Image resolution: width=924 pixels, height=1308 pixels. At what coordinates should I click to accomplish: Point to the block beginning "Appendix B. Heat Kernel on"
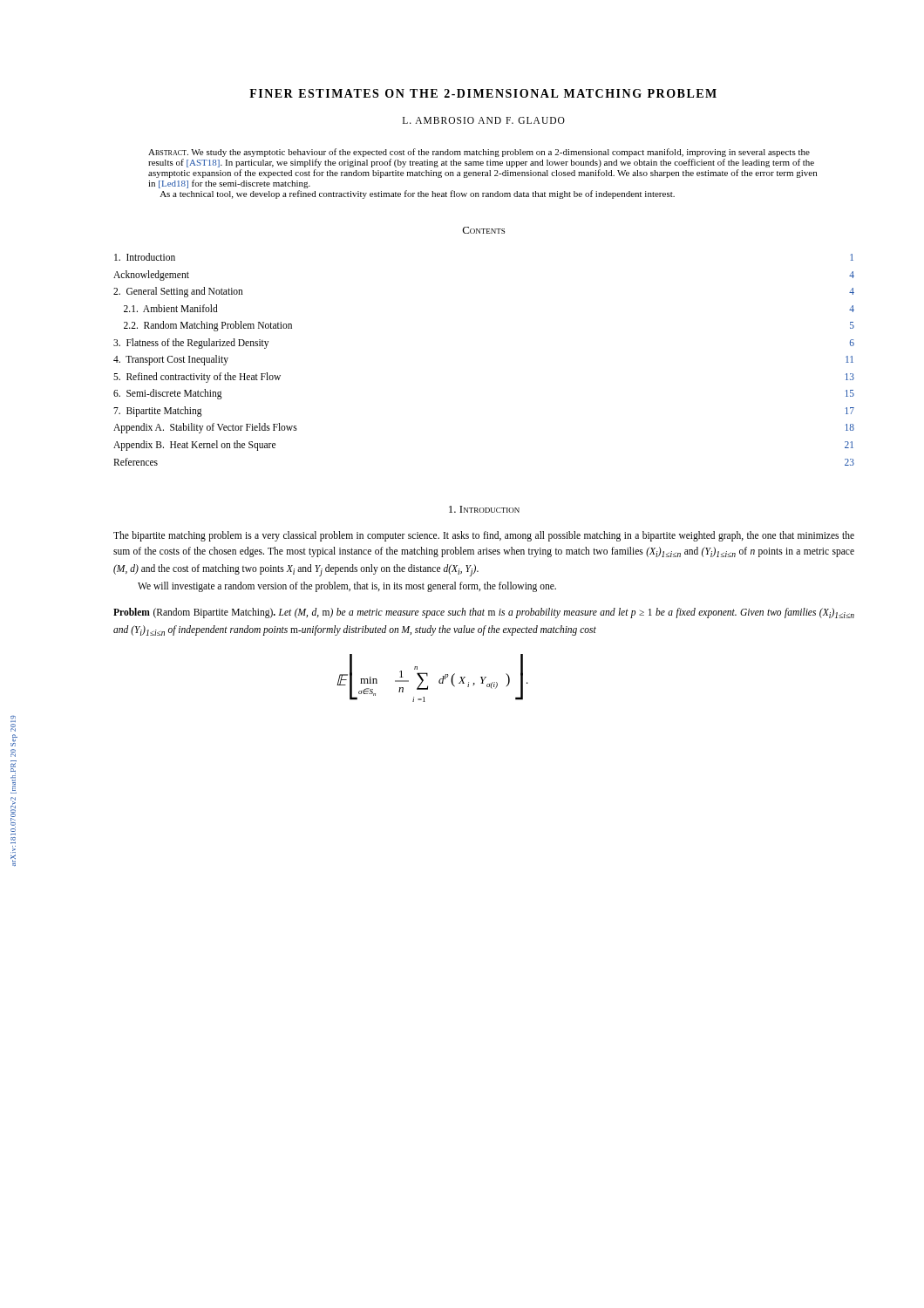click(x=194, y=445)
